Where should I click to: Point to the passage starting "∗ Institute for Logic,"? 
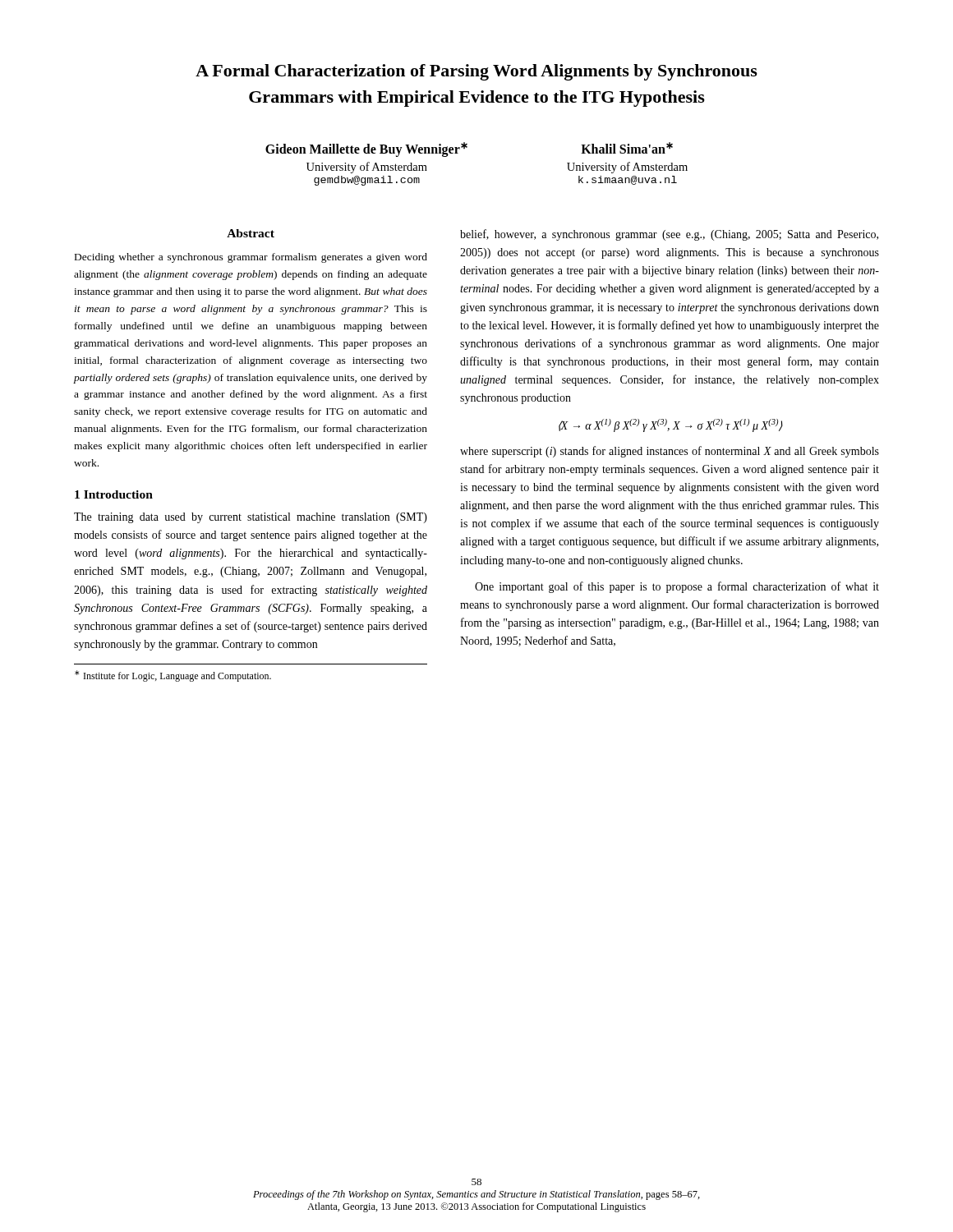tap(173, 675)
